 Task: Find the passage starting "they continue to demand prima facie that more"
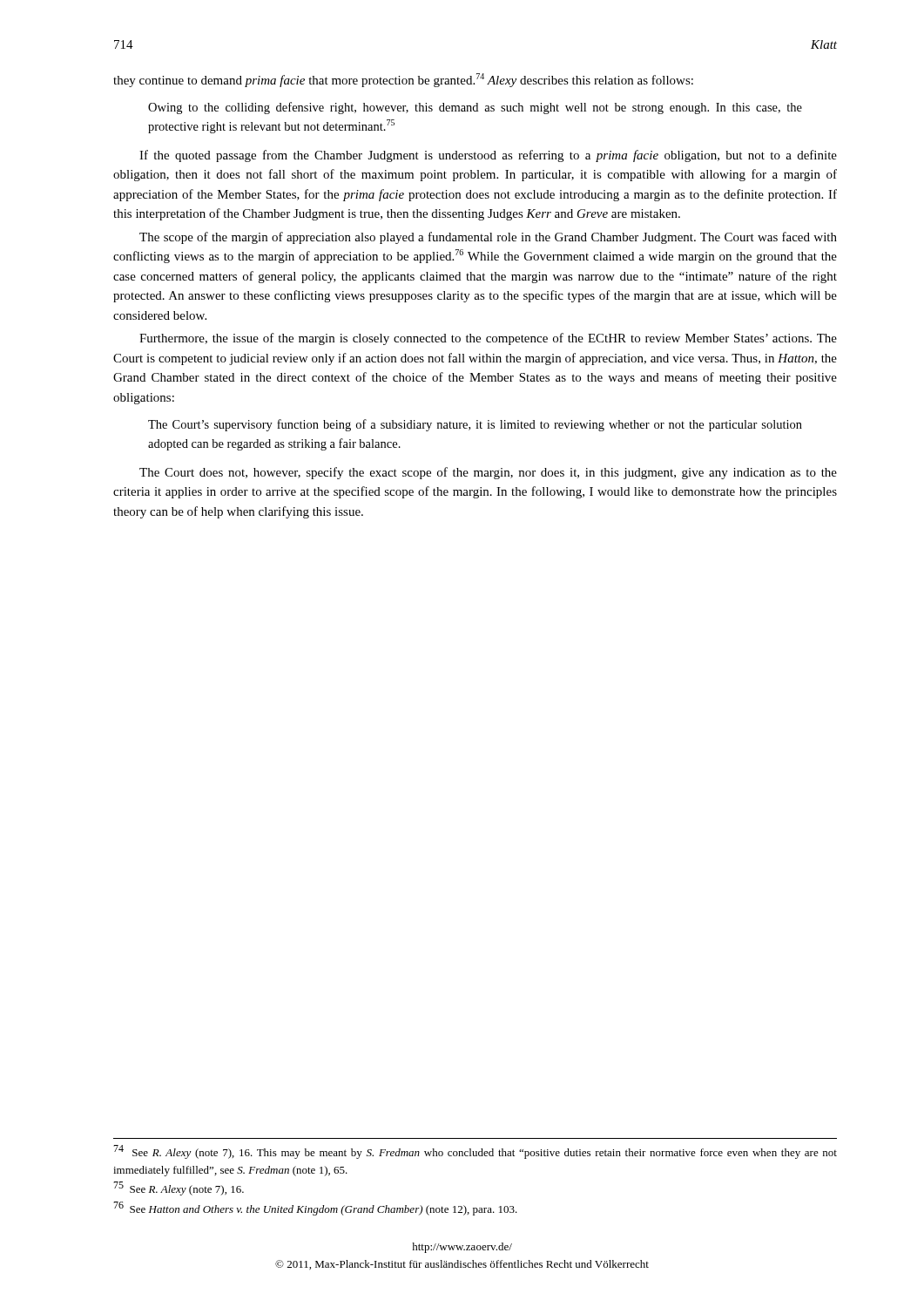(x=475, y=80)
